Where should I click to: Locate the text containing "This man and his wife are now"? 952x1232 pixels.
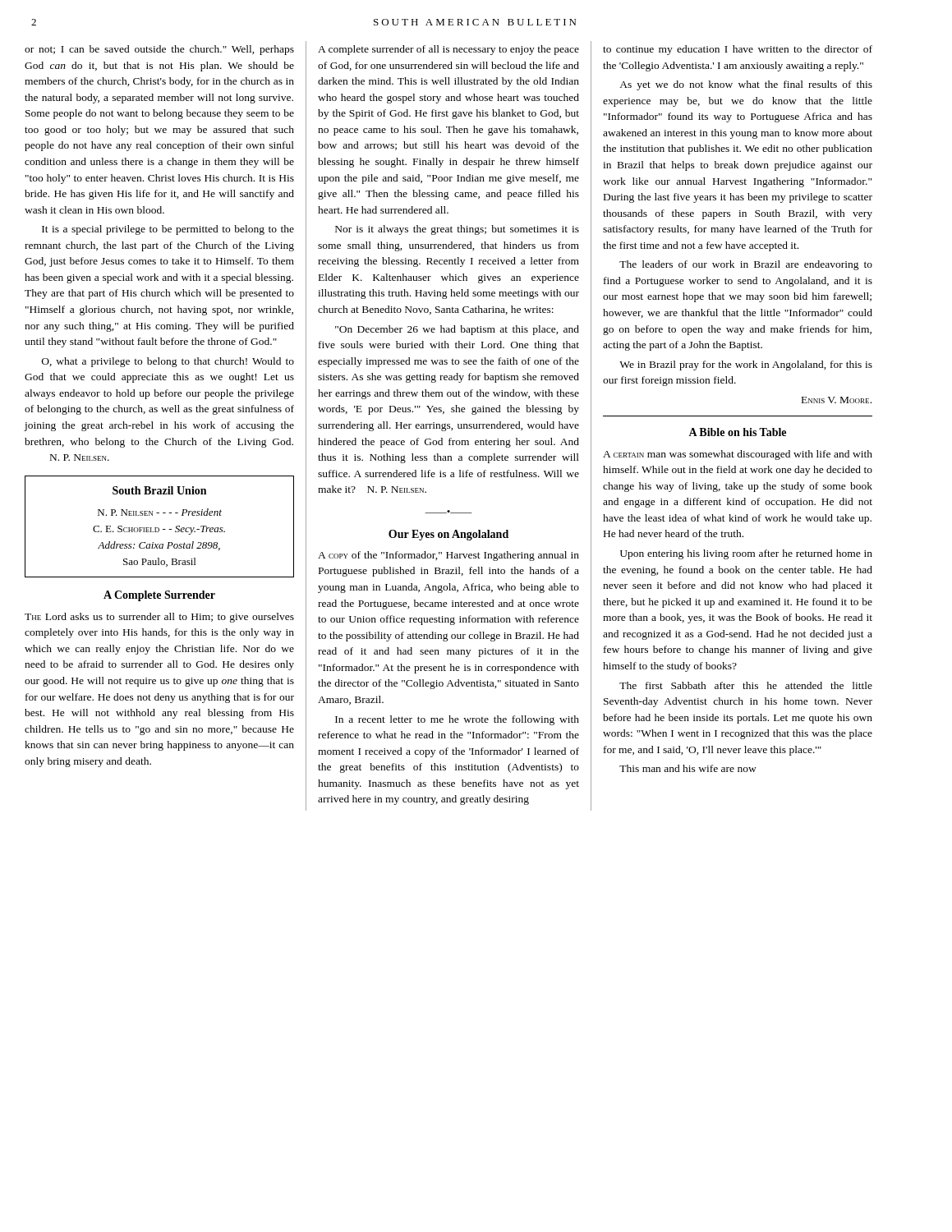tap(738, 769)
